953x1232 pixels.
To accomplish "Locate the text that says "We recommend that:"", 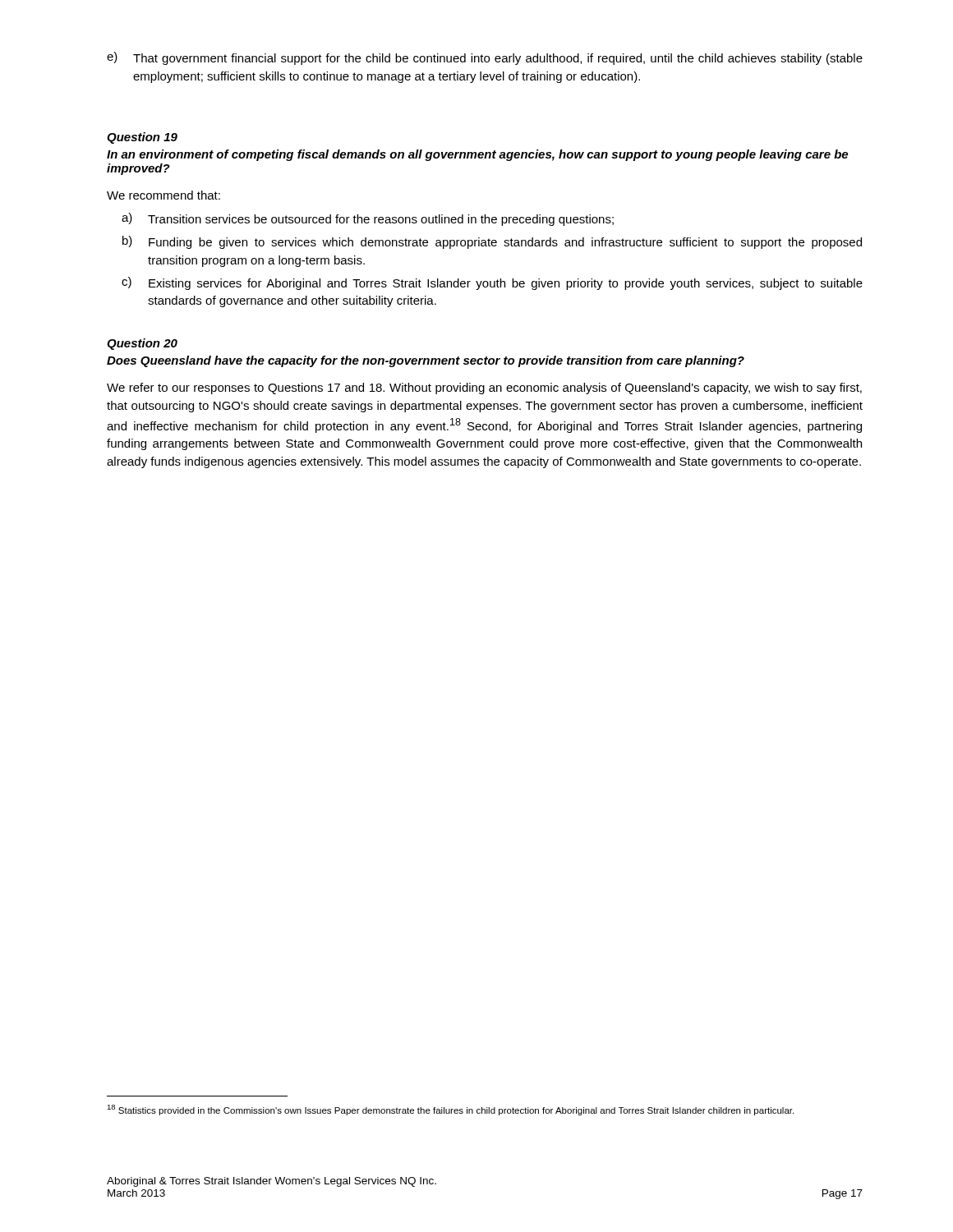I will pos(164,195).
